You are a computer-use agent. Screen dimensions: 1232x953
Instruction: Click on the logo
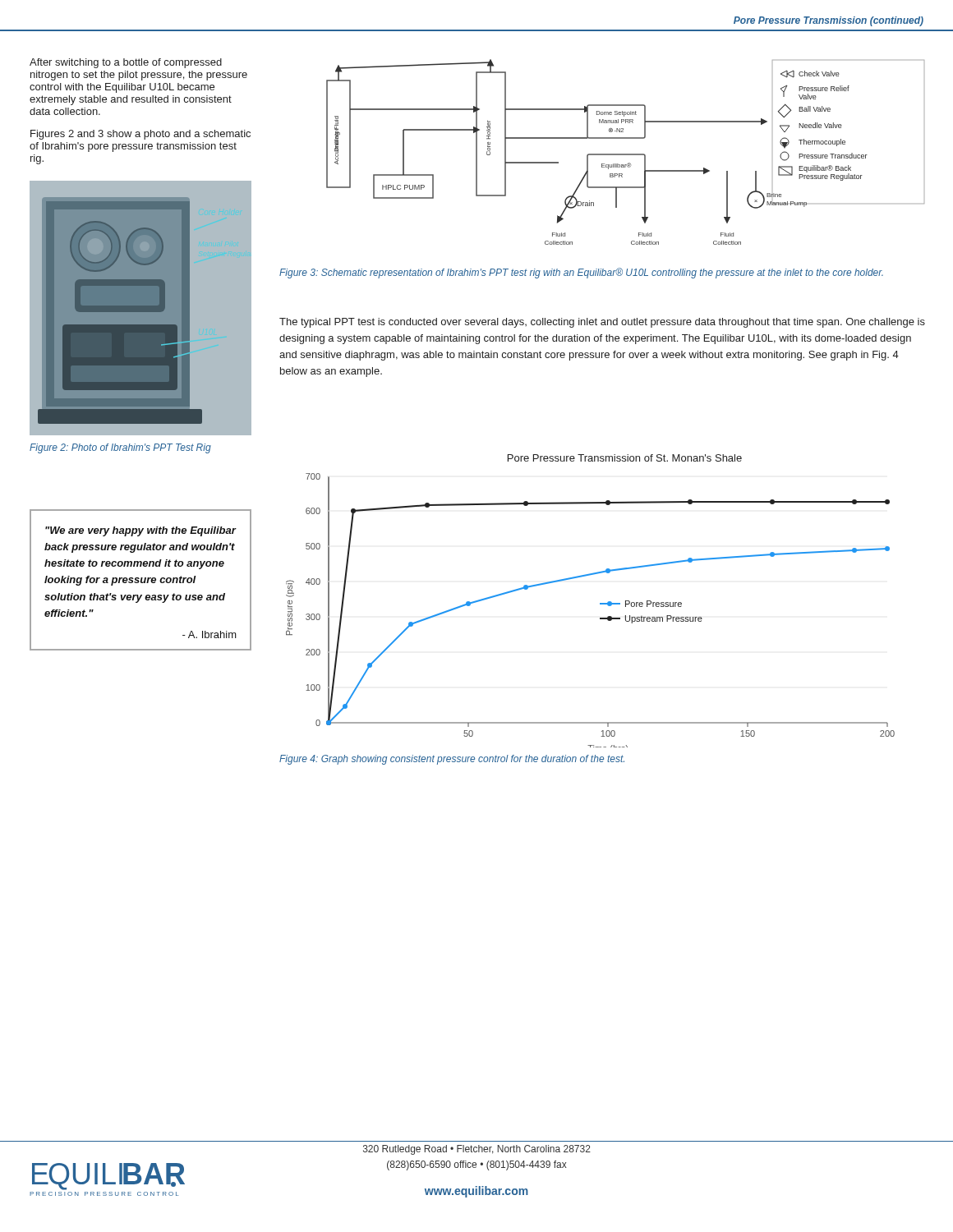point(112,1174)
